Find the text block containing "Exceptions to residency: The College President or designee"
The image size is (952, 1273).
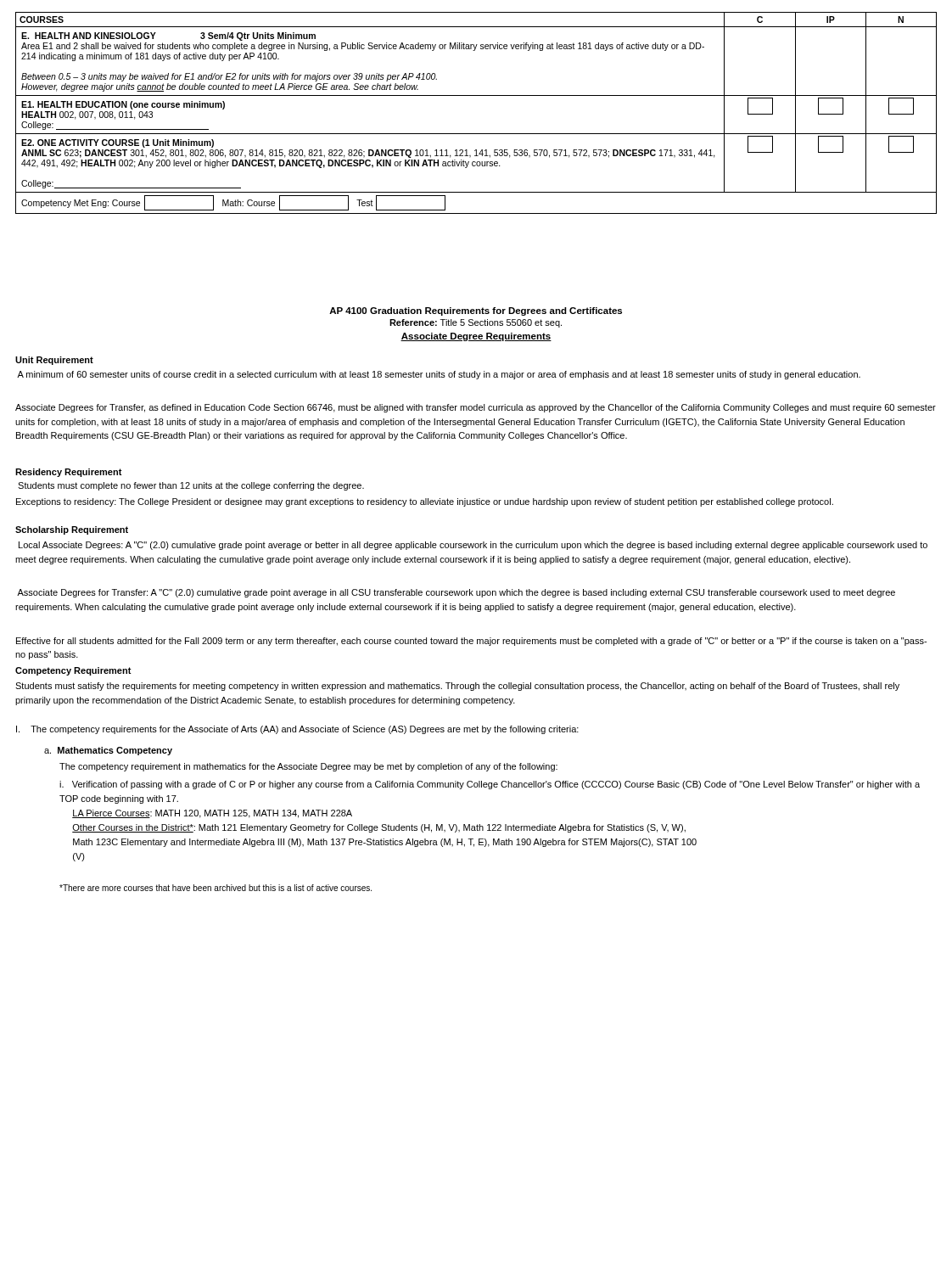click(x=424, y=502)
